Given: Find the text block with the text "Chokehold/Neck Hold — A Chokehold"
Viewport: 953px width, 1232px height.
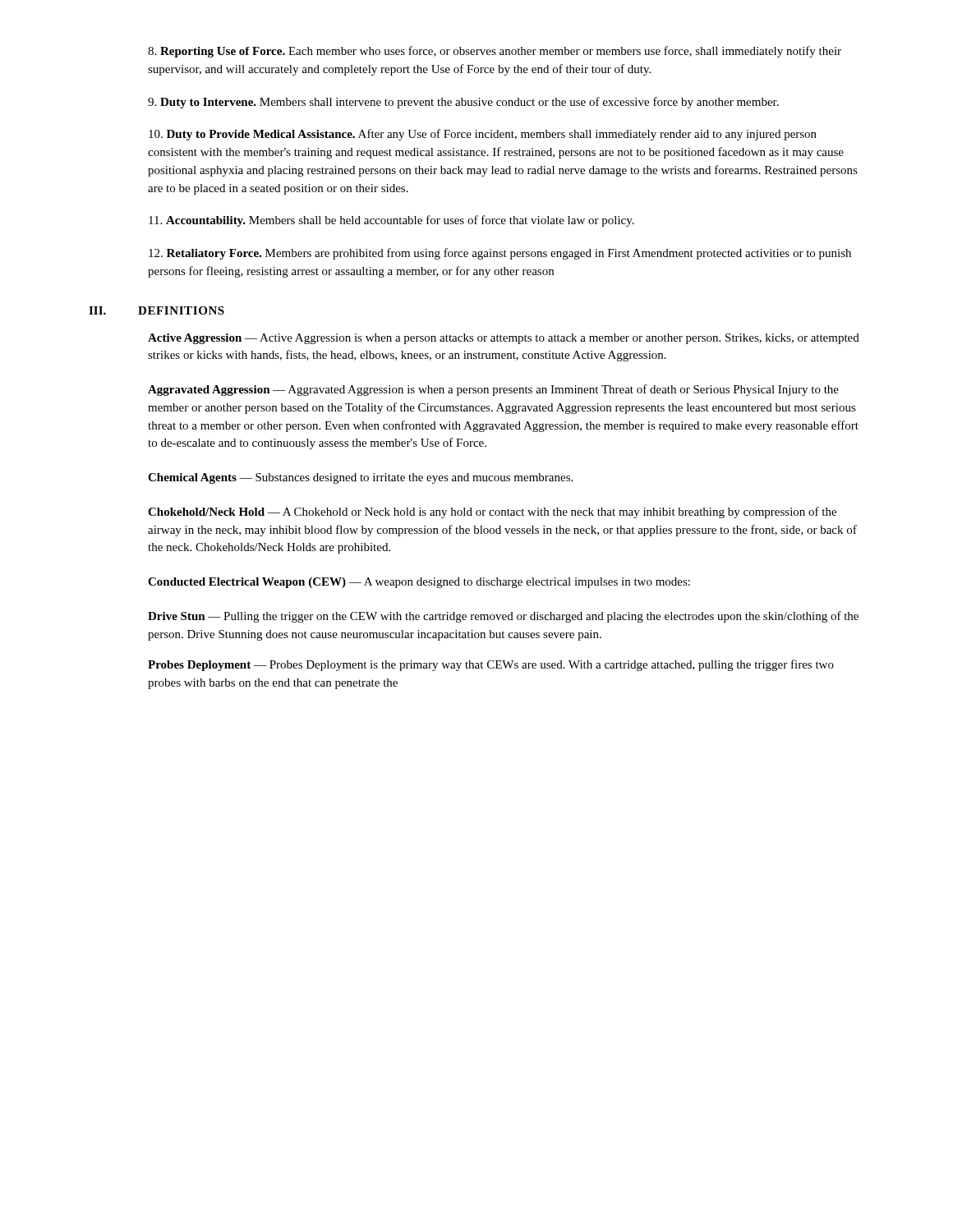Looking at the screenshot, I should [x=502, y=529].
